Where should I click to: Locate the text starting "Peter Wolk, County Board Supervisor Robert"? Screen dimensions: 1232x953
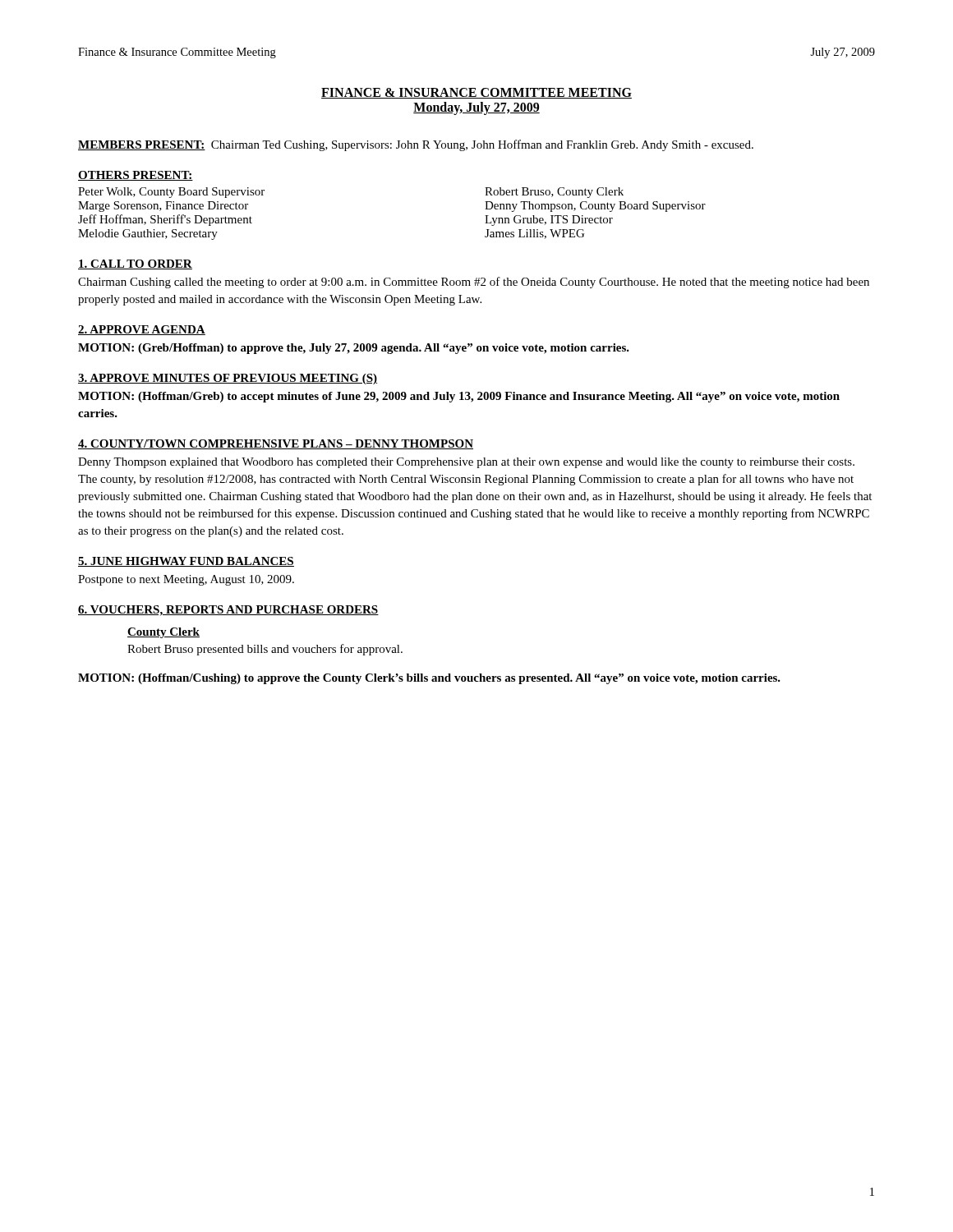tap(476, 213)
